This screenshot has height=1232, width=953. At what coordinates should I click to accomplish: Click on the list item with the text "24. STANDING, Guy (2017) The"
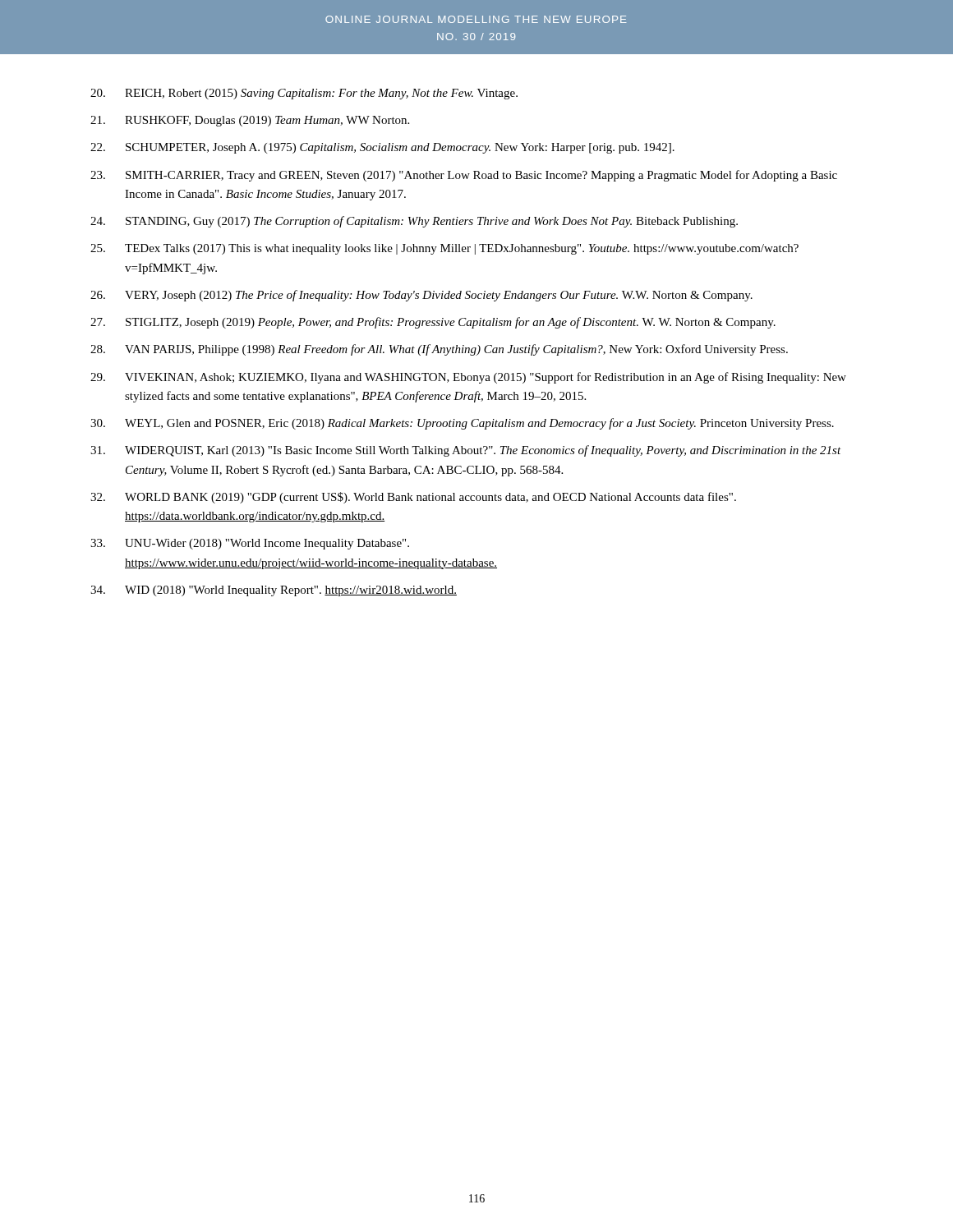[414, 222]
